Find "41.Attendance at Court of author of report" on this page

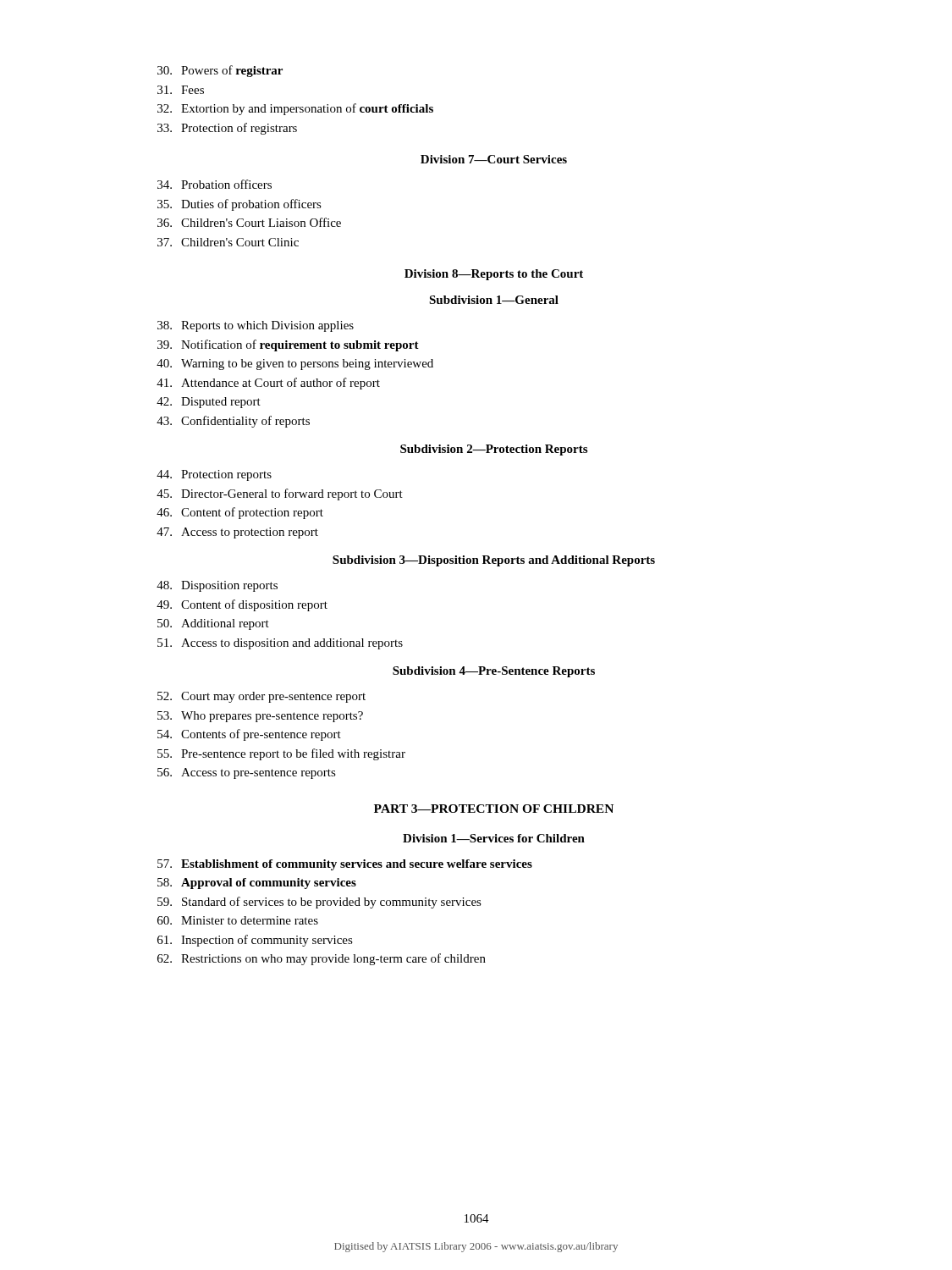(x=268, y=384)
